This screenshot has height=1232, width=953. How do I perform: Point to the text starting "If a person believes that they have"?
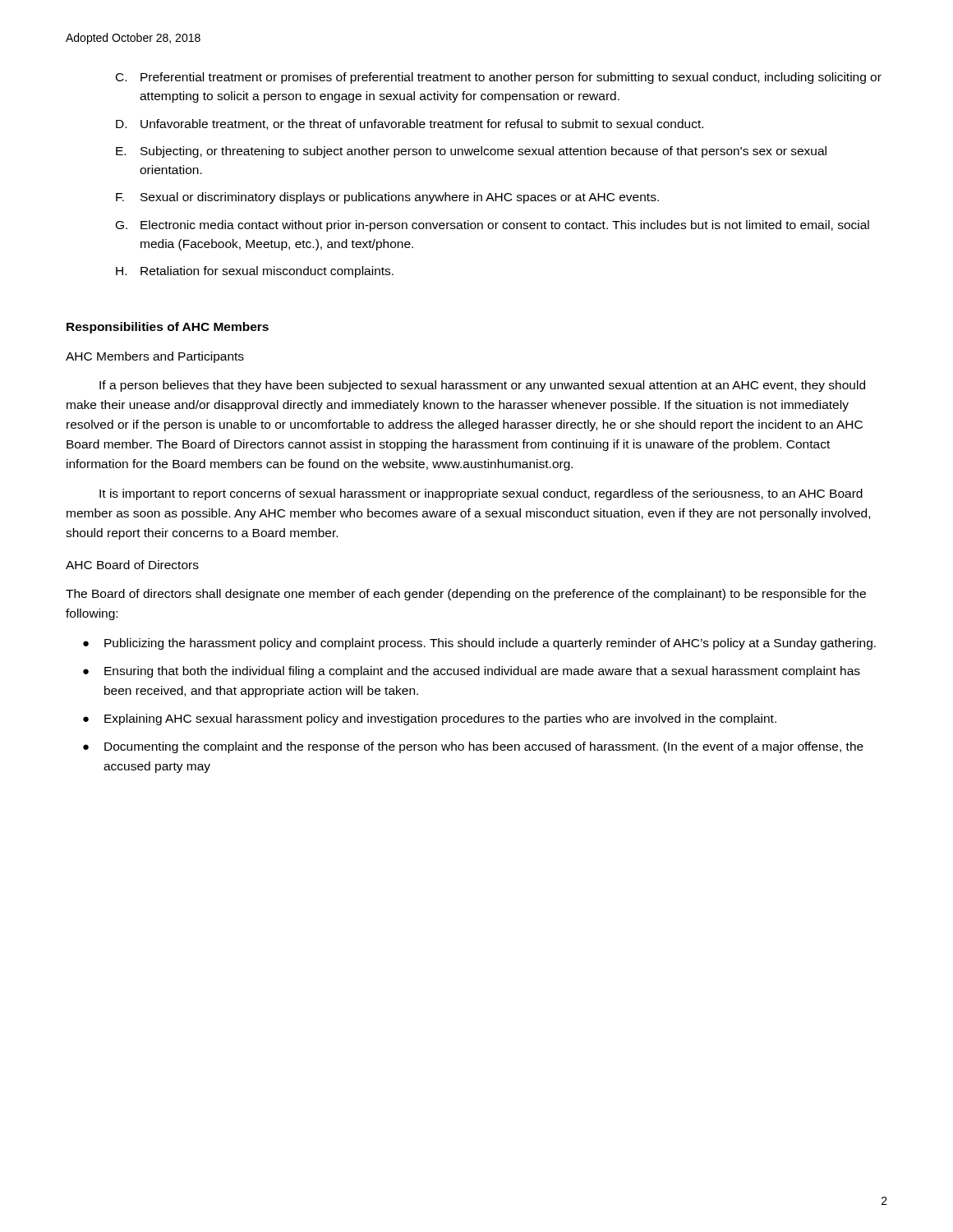click(466, 424)
